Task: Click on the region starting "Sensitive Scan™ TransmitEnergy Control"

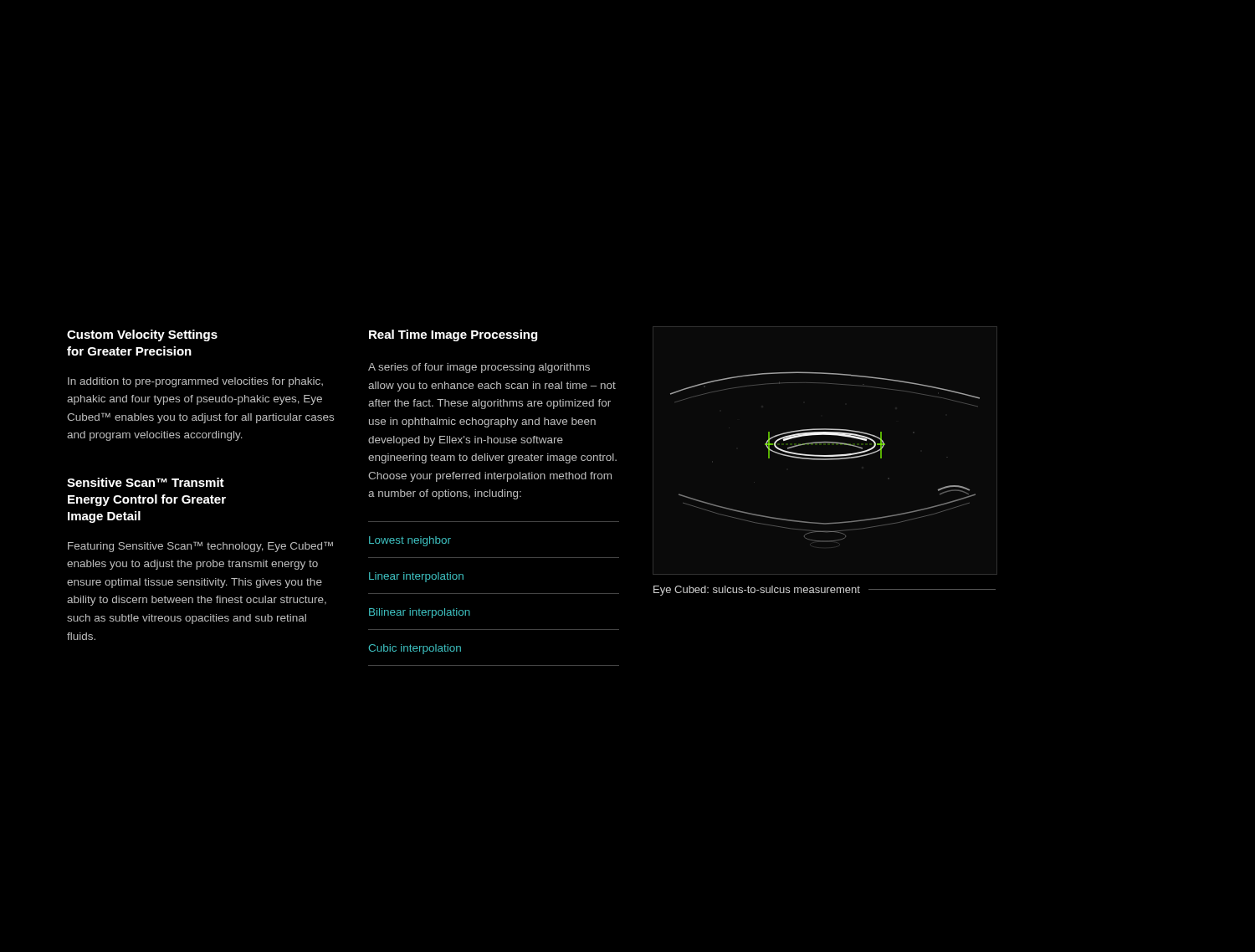Action: [x=146, y=499]
